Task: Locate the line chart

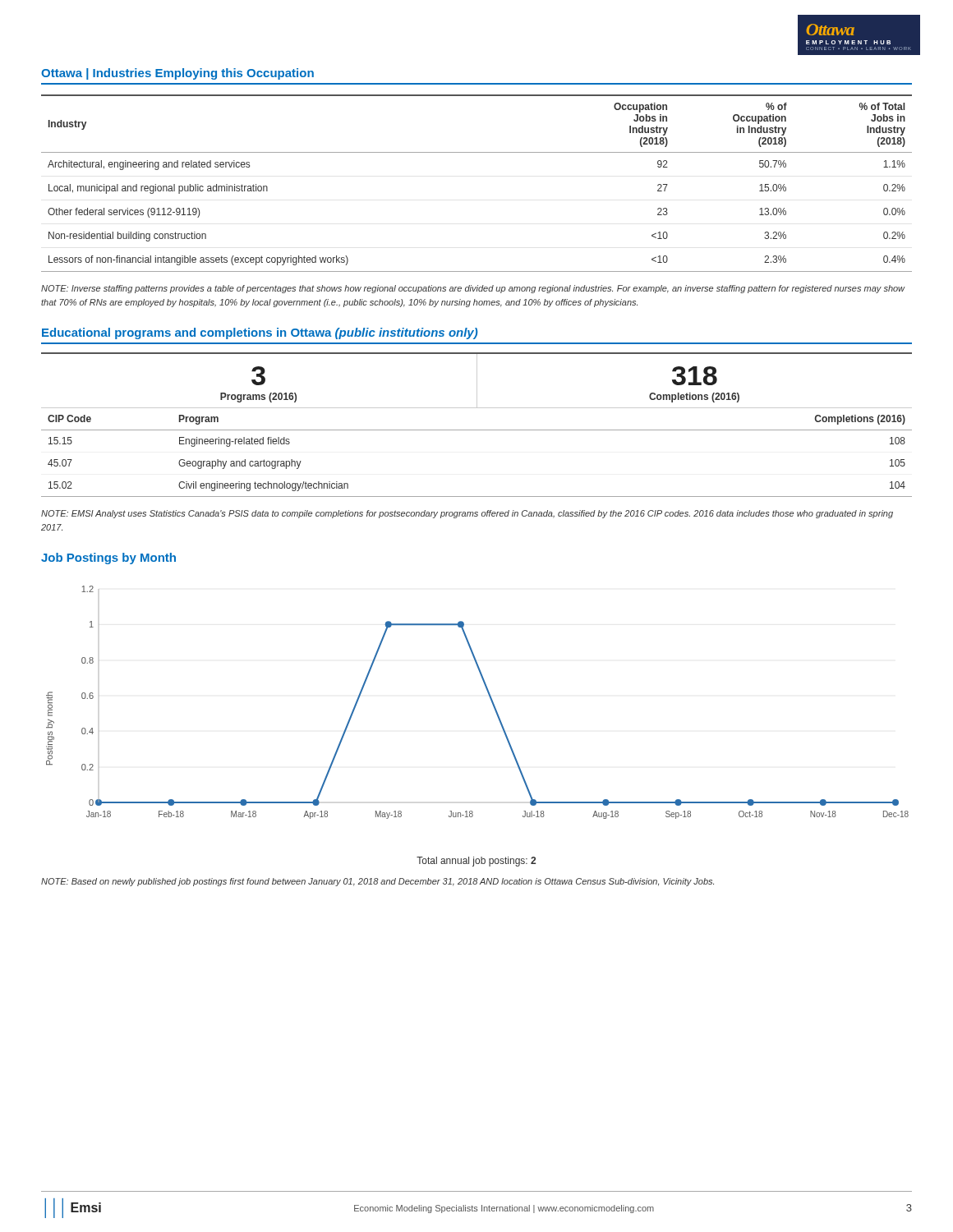Action: [476, 712]
